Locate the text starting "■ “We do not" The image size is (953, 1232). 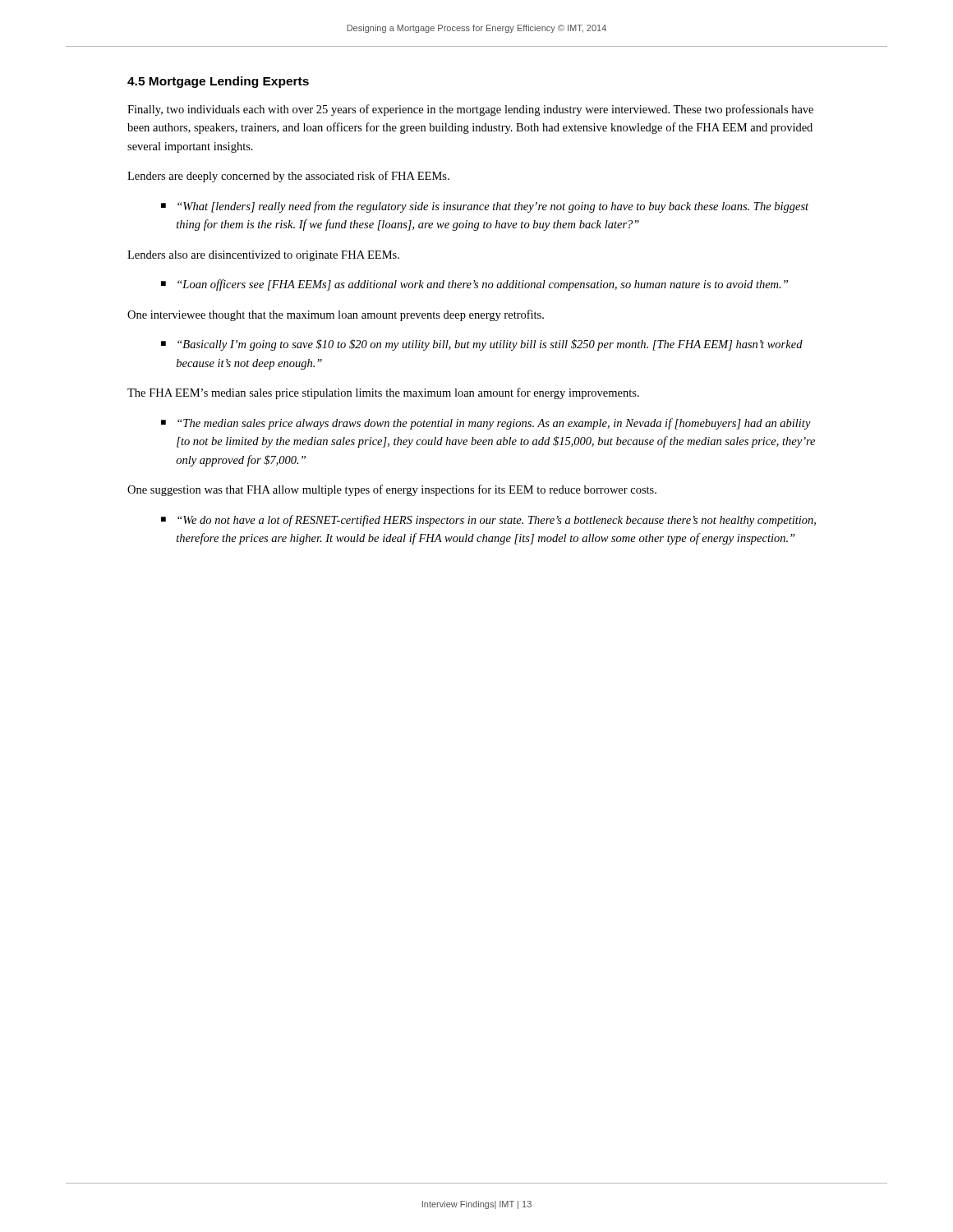coord(493,529)
